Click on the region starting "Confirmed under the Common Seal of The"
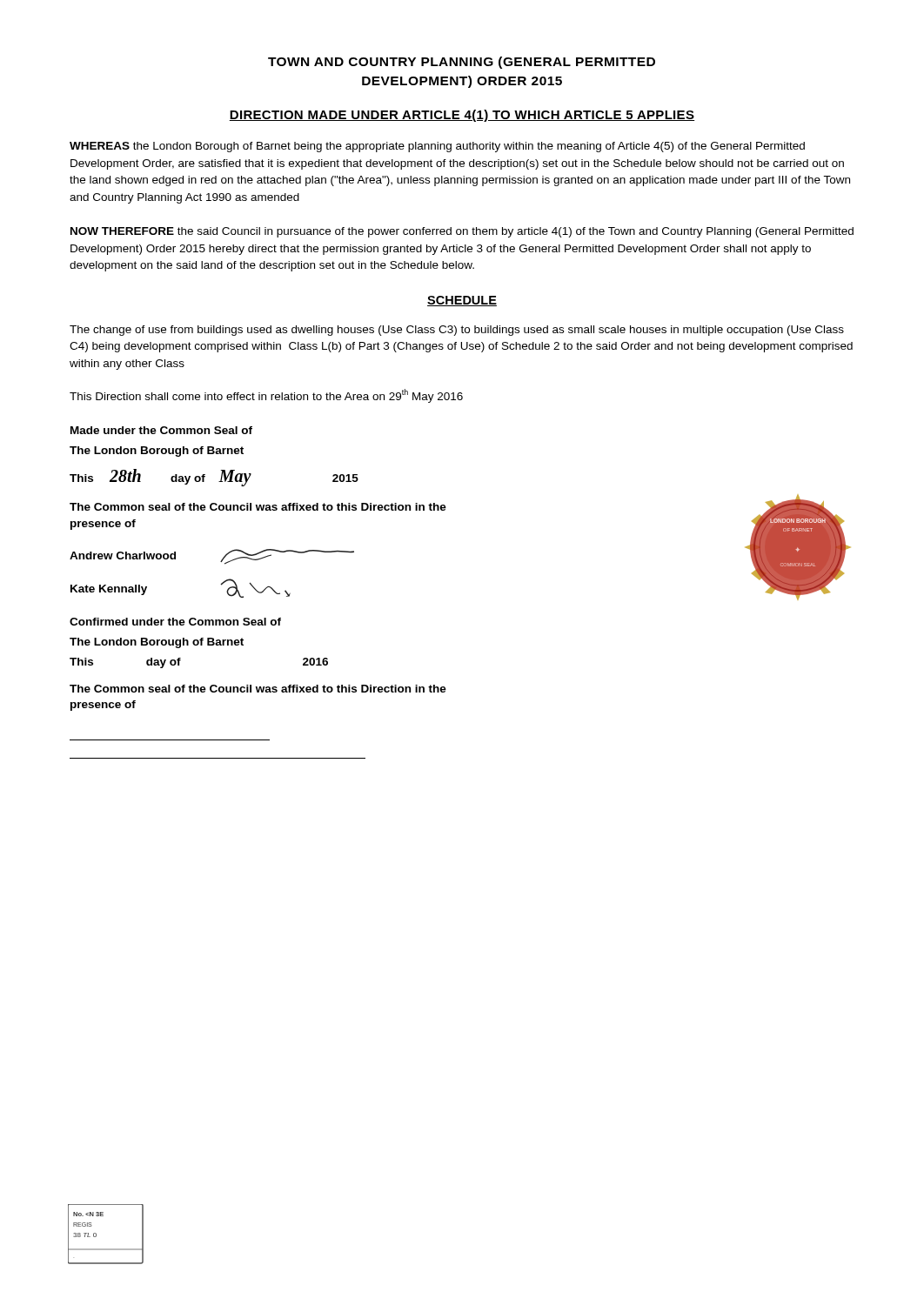This screenshot has height=1305, width=924. (x=175, y=622)
